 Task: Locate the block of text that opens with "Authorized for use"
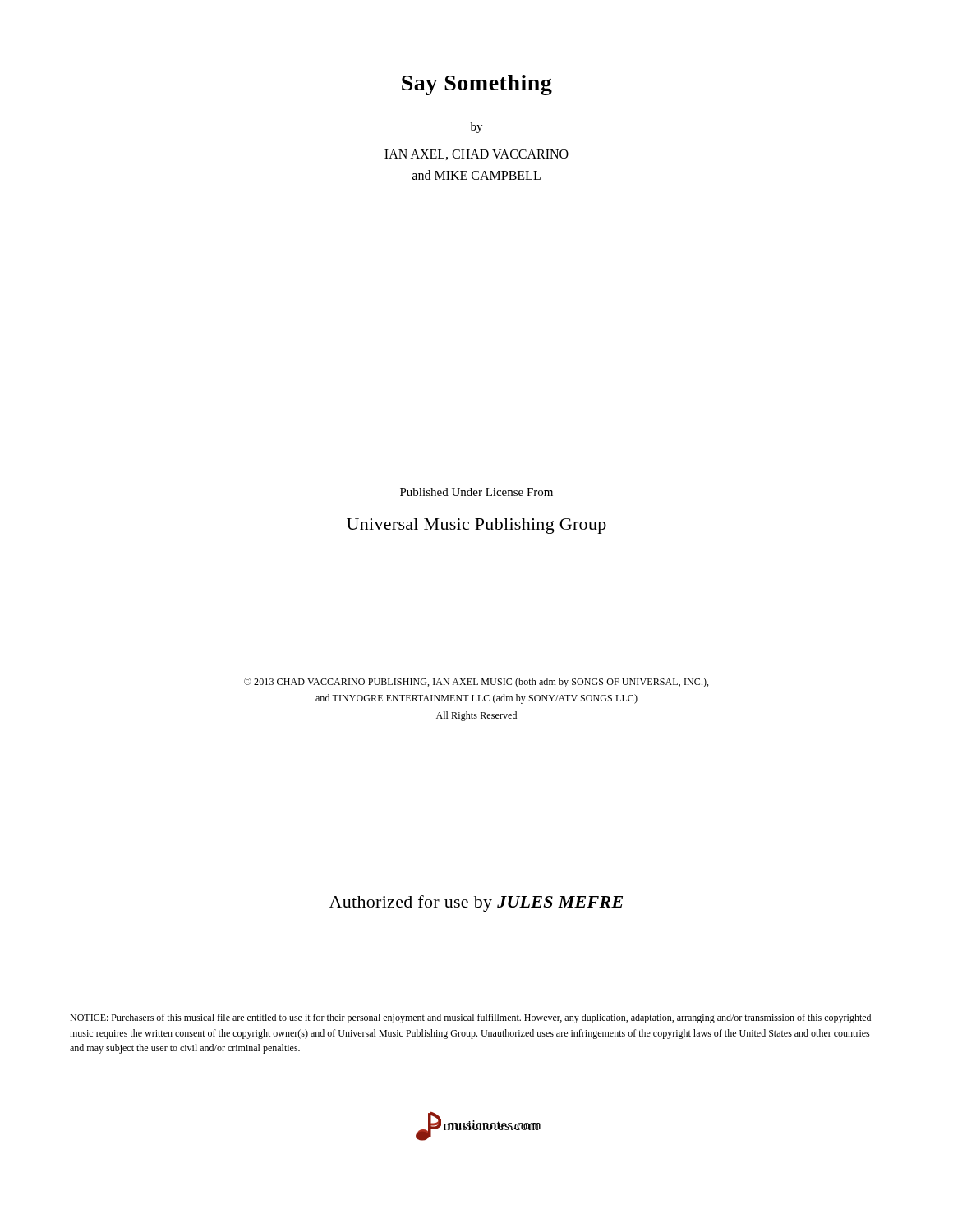click(x=476, y=901)
